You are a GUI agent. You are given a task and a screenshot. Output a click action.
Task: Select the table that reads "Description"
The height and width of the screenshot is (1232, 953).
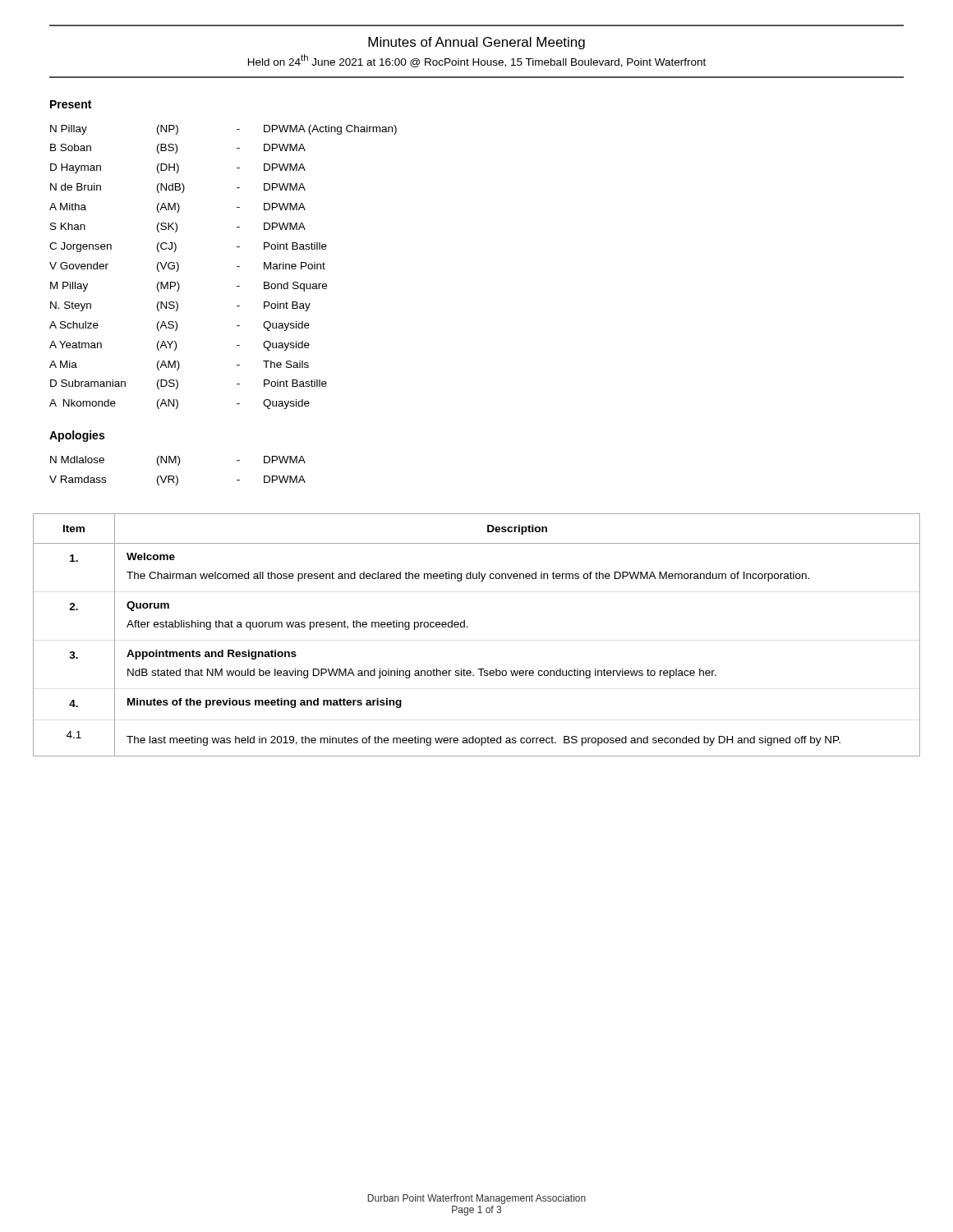click(476, 635)
